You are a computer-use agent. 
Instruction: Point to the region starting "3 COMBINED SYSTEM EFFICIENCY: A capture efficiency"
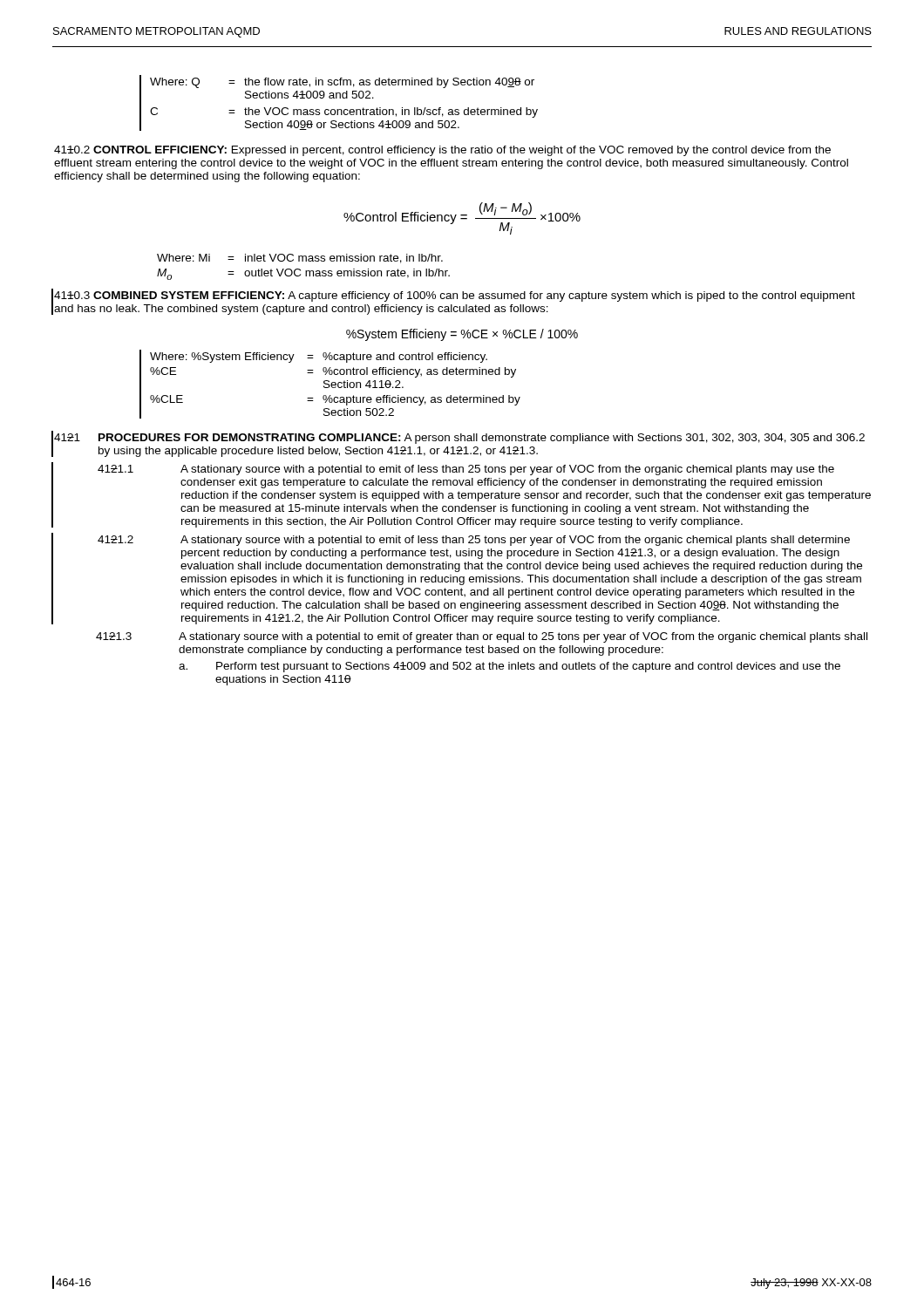tap(454, 301)
